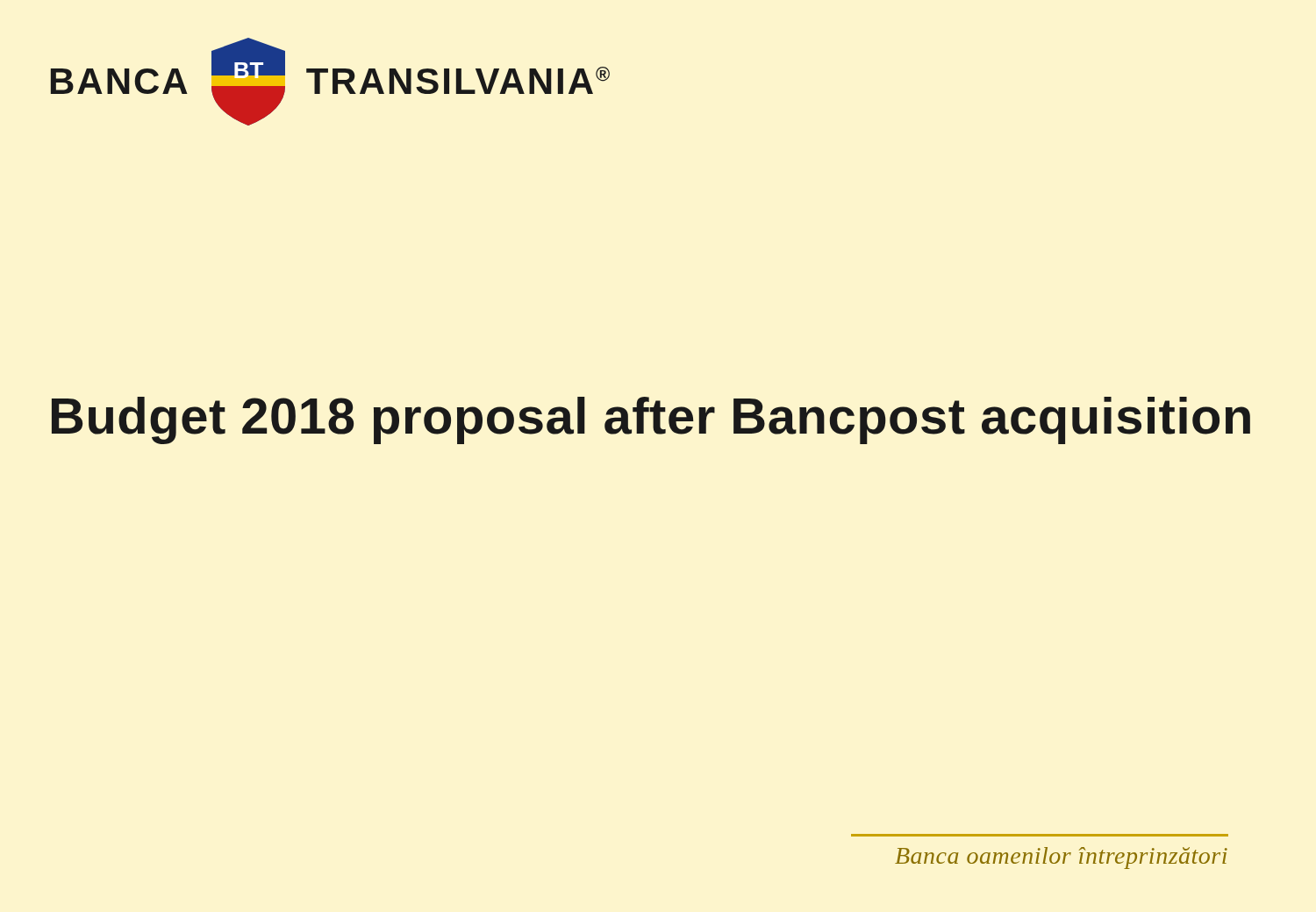Locate the illustration

click(1040, 852)
